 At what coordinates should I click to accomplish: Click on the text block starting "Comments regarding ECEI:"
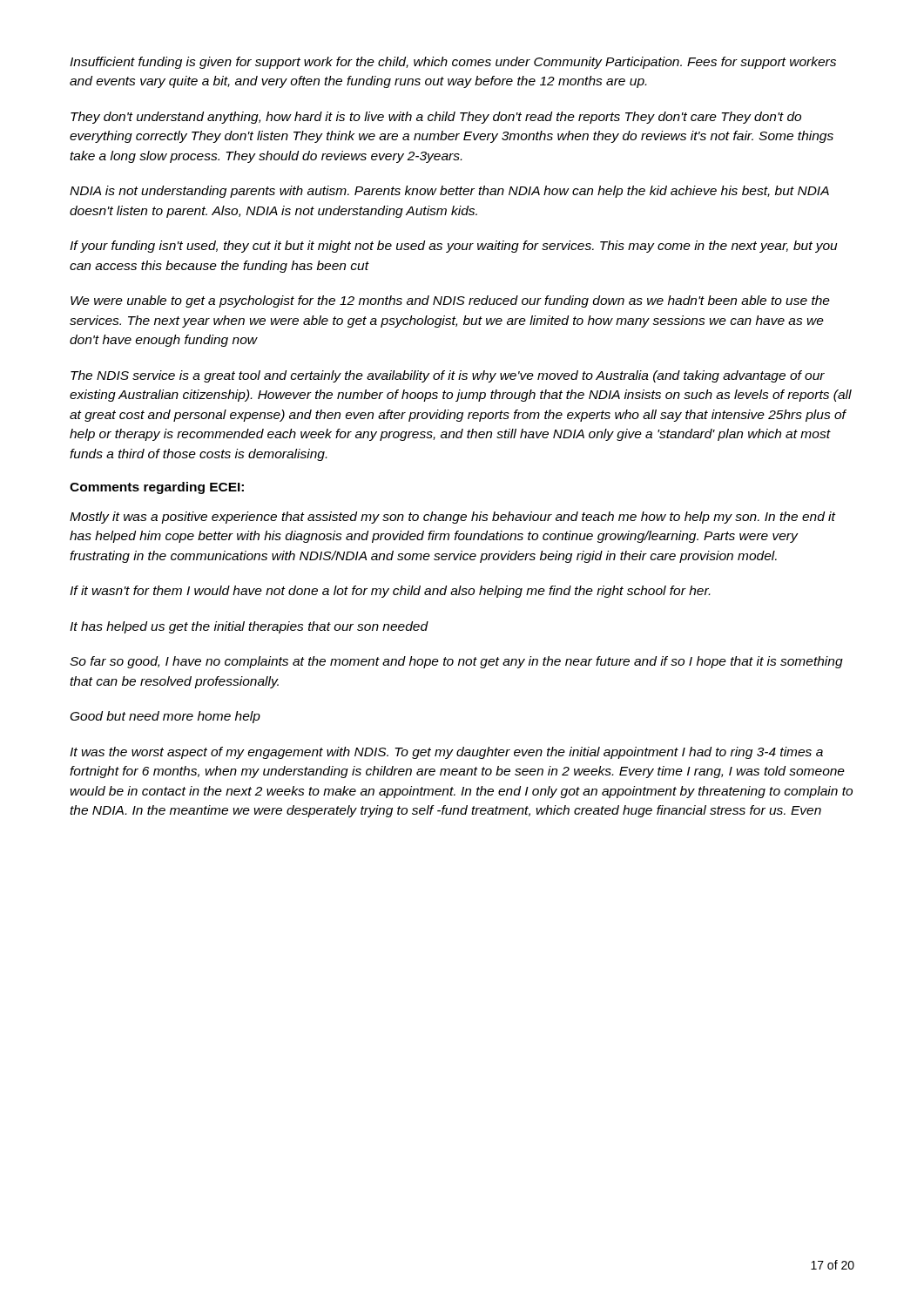click(x=157, y=487)
